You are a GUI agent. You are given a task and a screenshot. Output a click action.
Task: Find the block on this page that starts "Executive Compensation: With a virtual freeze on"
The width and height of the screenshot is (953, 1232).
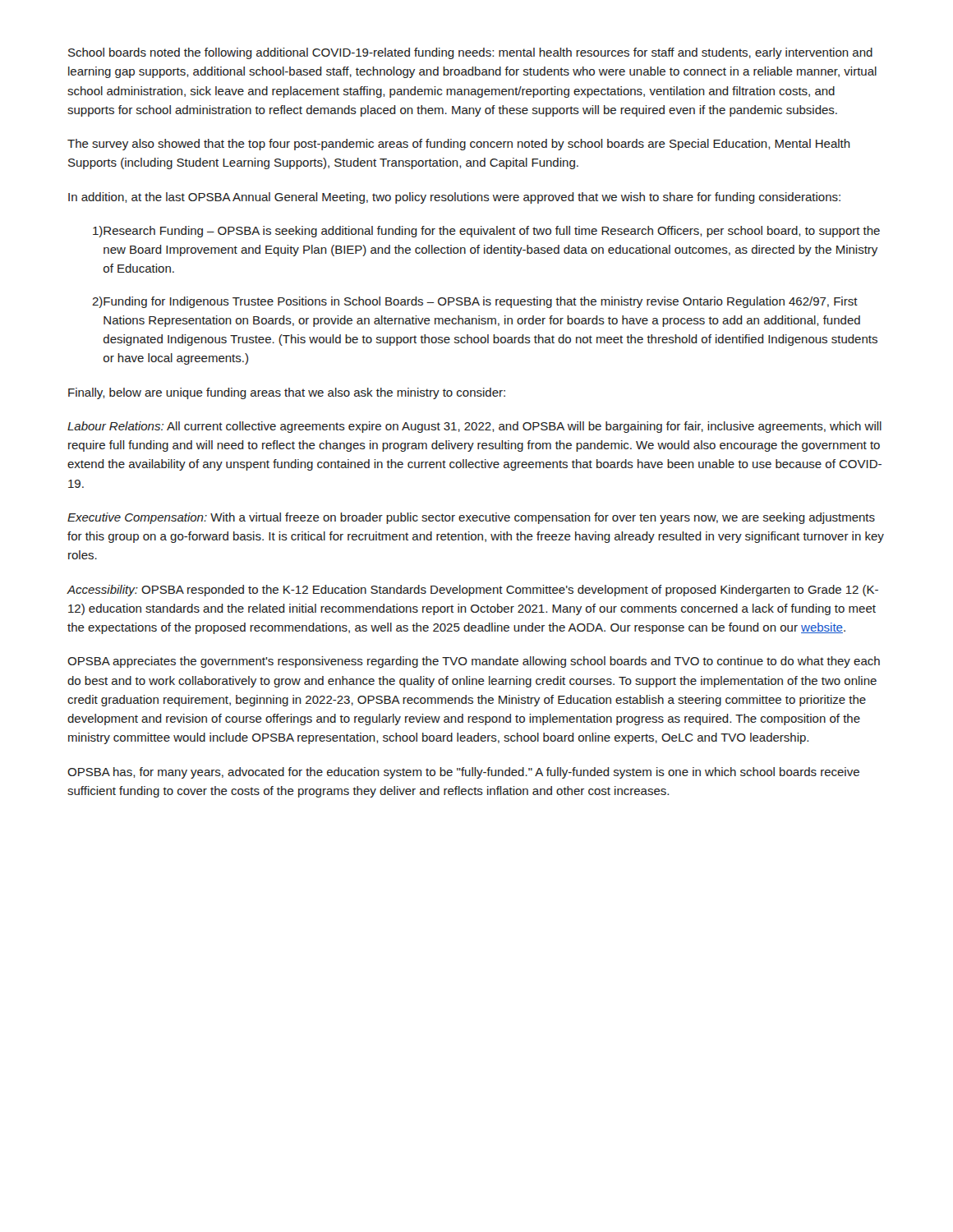pyautogui.click(x=476, y=536)
